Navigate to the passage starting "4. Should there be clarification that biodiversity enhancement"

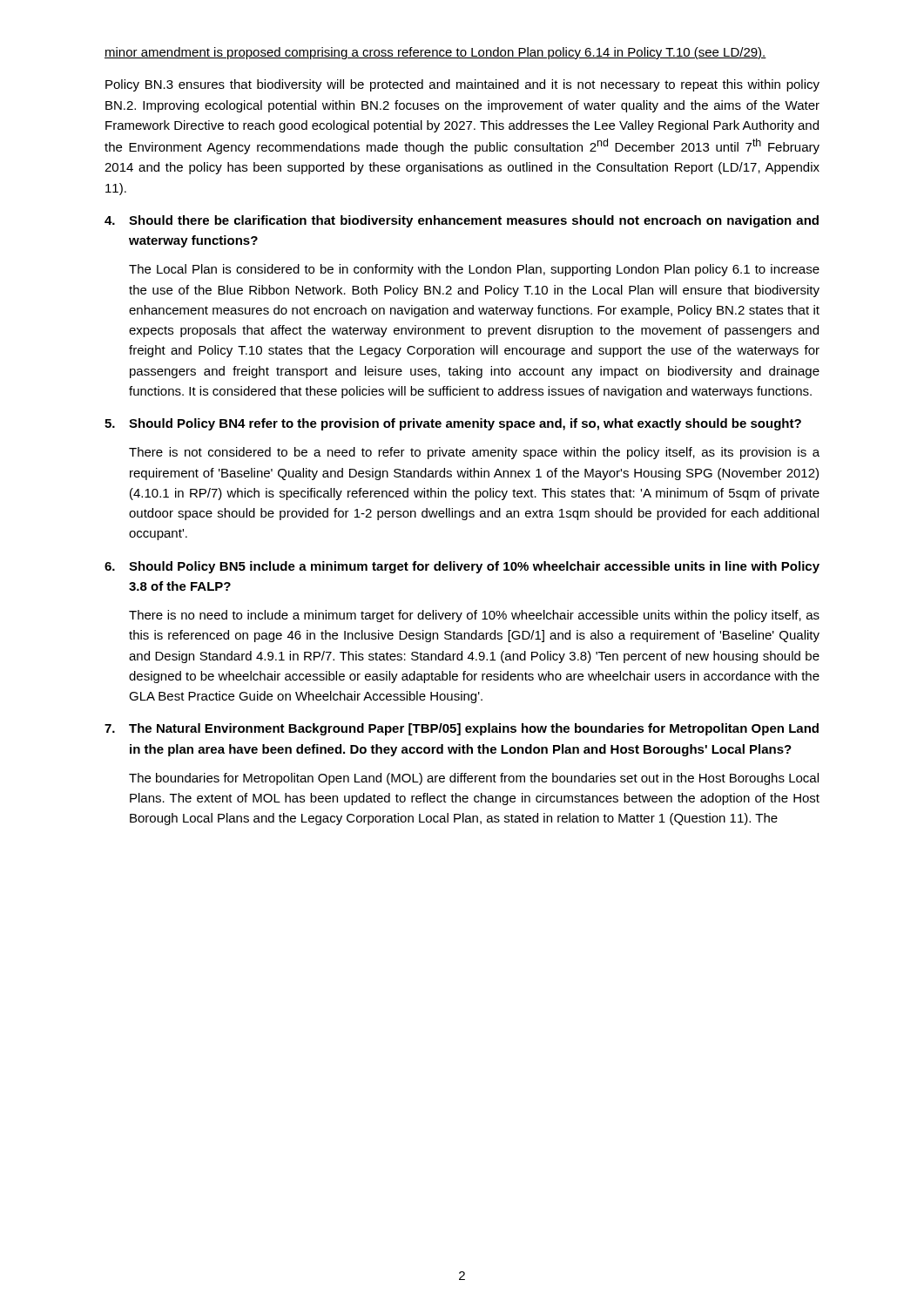click(462, 305)
